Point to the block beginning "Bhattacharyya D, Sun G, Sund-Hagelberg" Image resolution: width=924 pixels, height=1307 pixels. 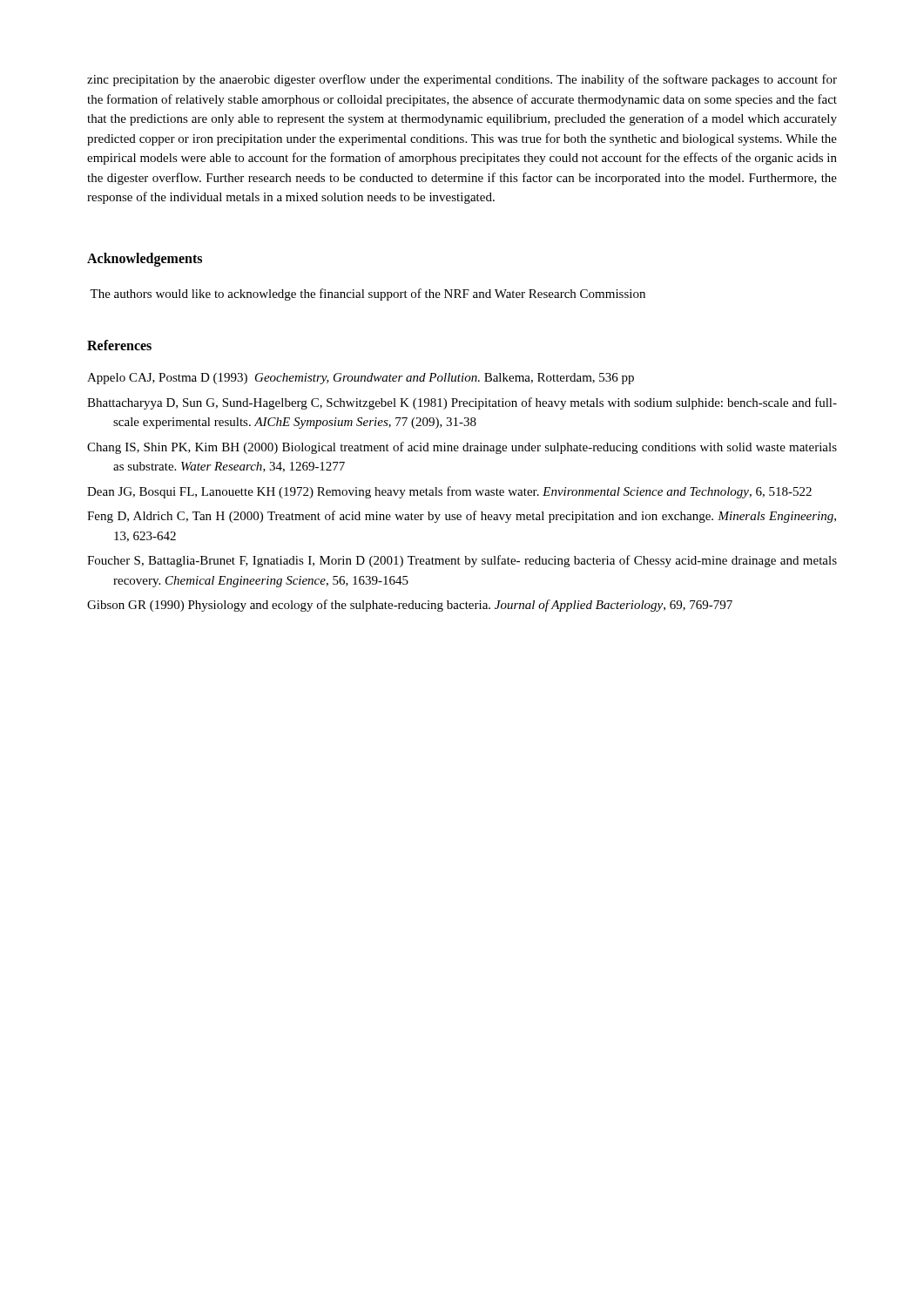[462, 412]
